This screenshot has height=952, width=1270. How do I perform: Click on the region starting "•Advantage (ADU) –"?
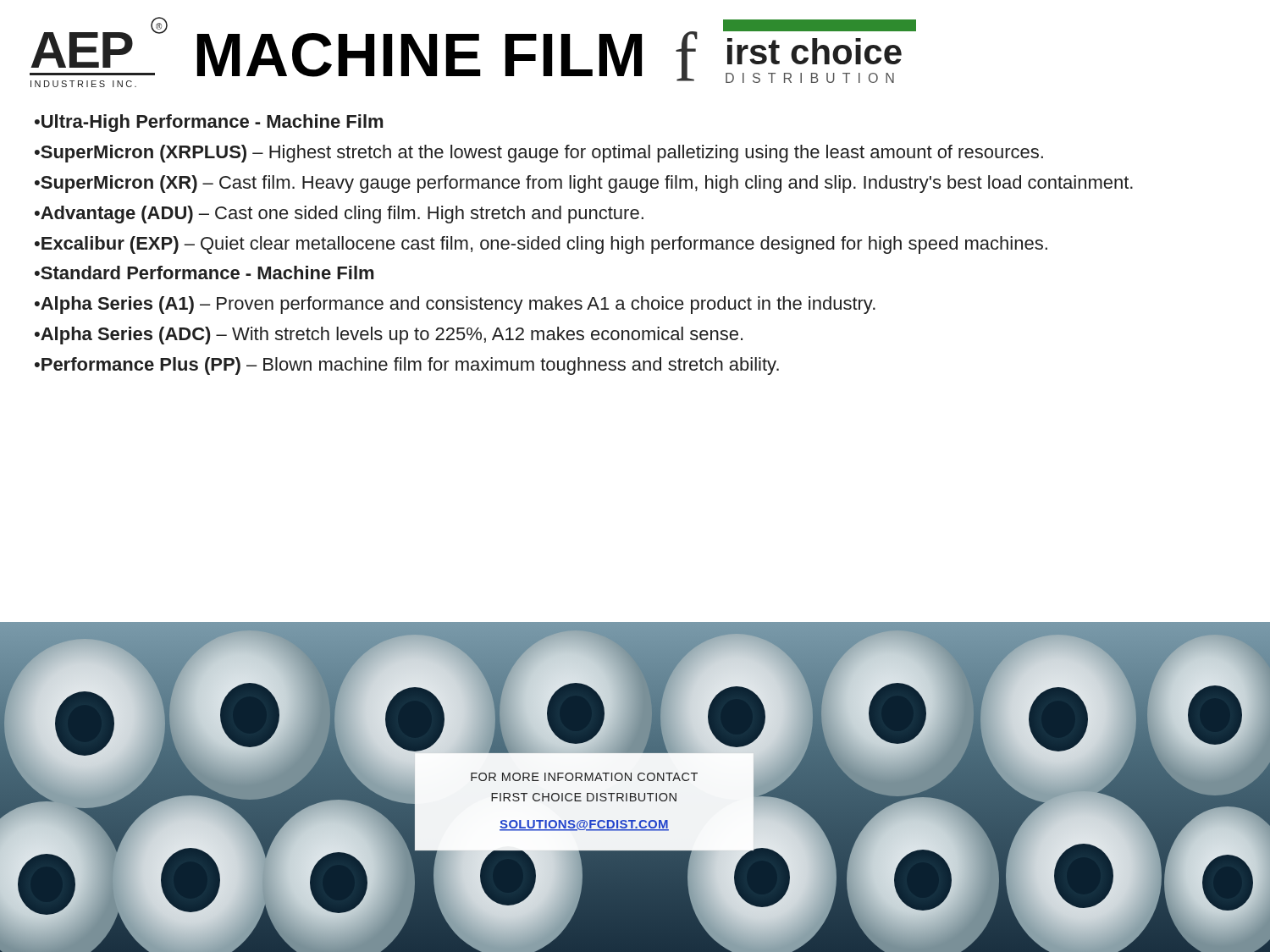tap(339, 213)
